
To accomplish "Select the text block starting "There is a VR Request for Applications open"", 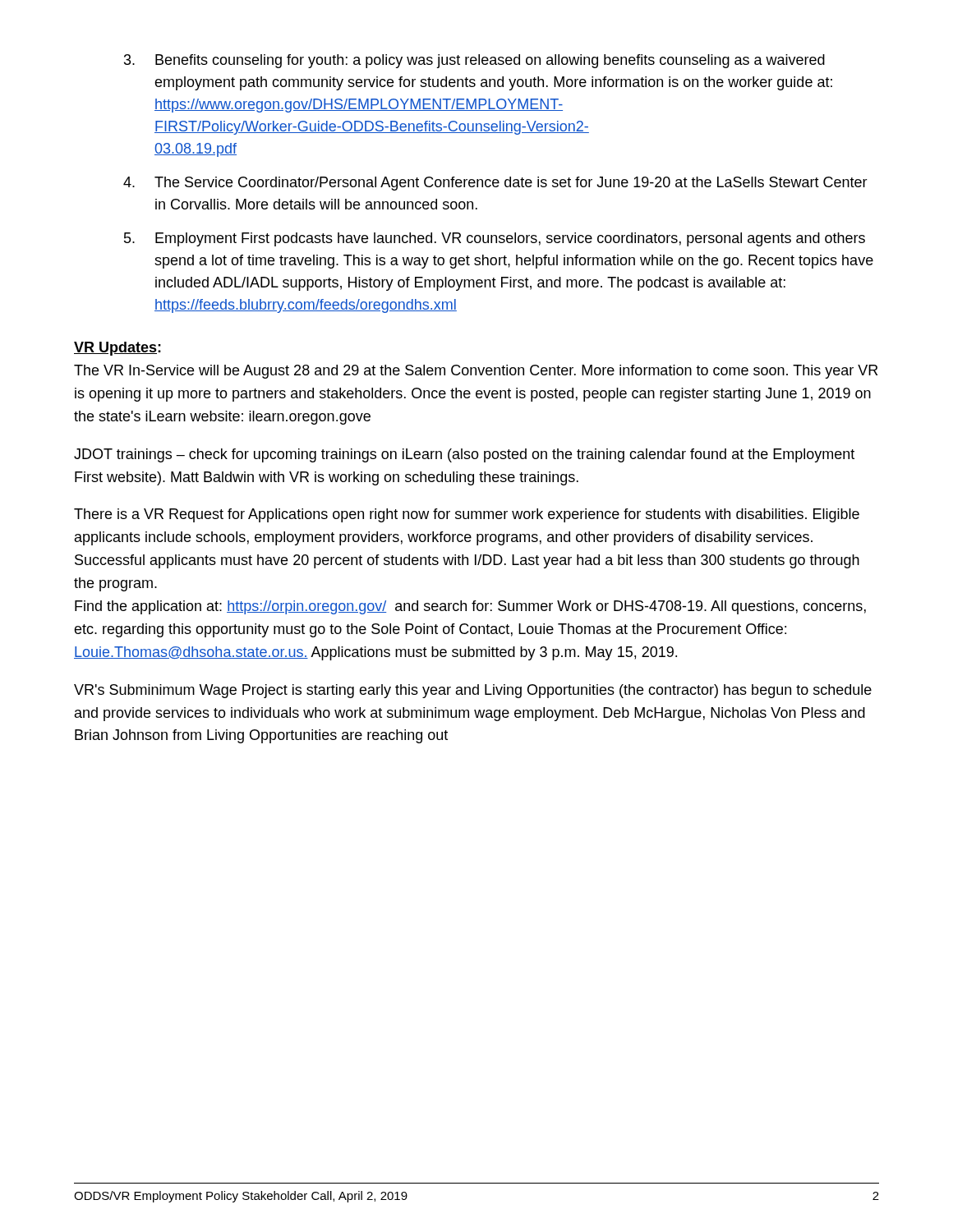I will coord(467,515).
